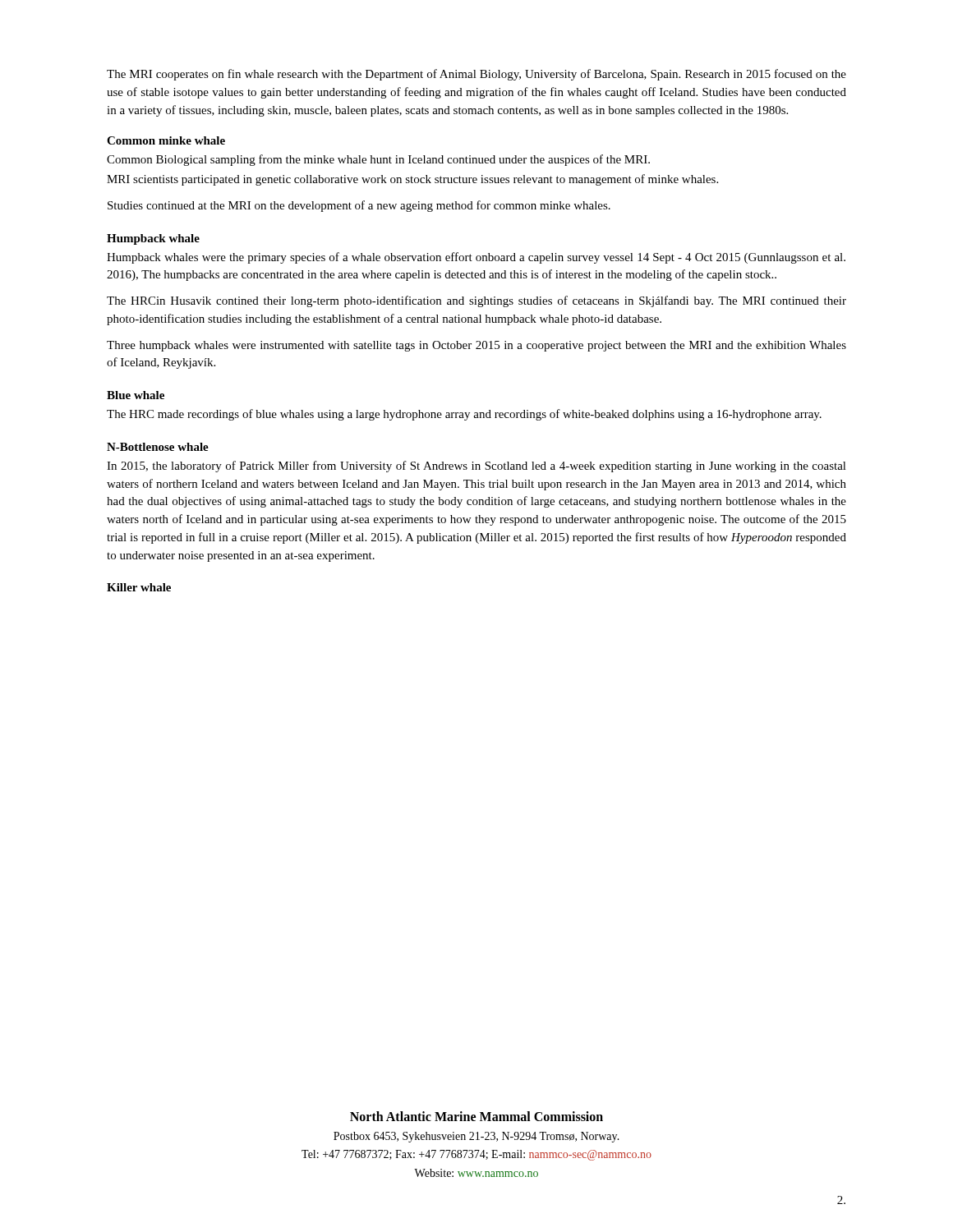This screenshot has height=1232, width=953.
Task: Locate the section header with the text "Common minke whale"
Action: pos(166,141)
